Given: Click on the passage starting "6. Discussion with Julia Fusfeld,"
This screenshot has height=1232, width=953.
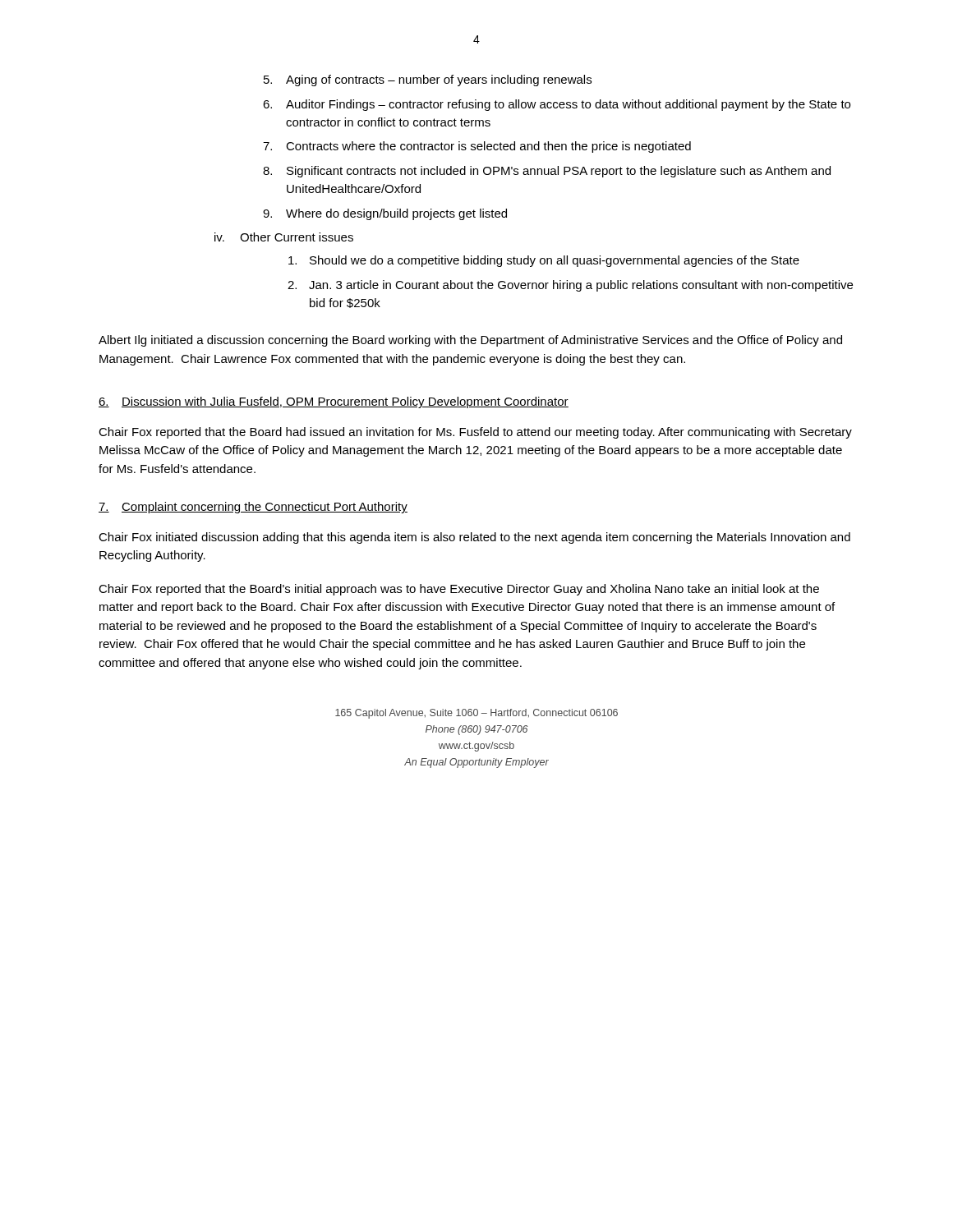Looking at the screenshot, I should (476, 402).
